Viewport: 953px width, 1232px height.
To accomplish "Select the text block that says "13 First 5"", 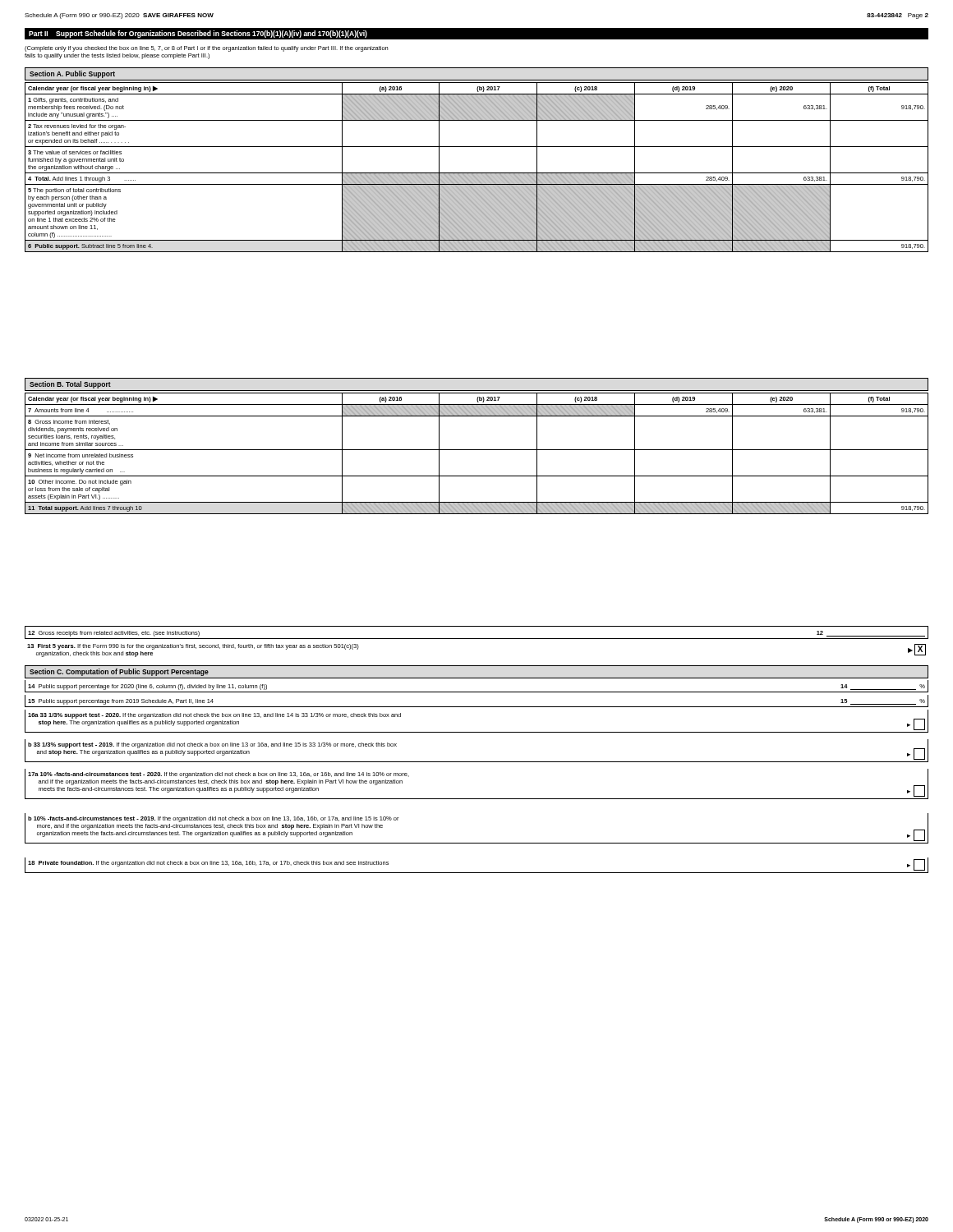I will coord(476,650).
